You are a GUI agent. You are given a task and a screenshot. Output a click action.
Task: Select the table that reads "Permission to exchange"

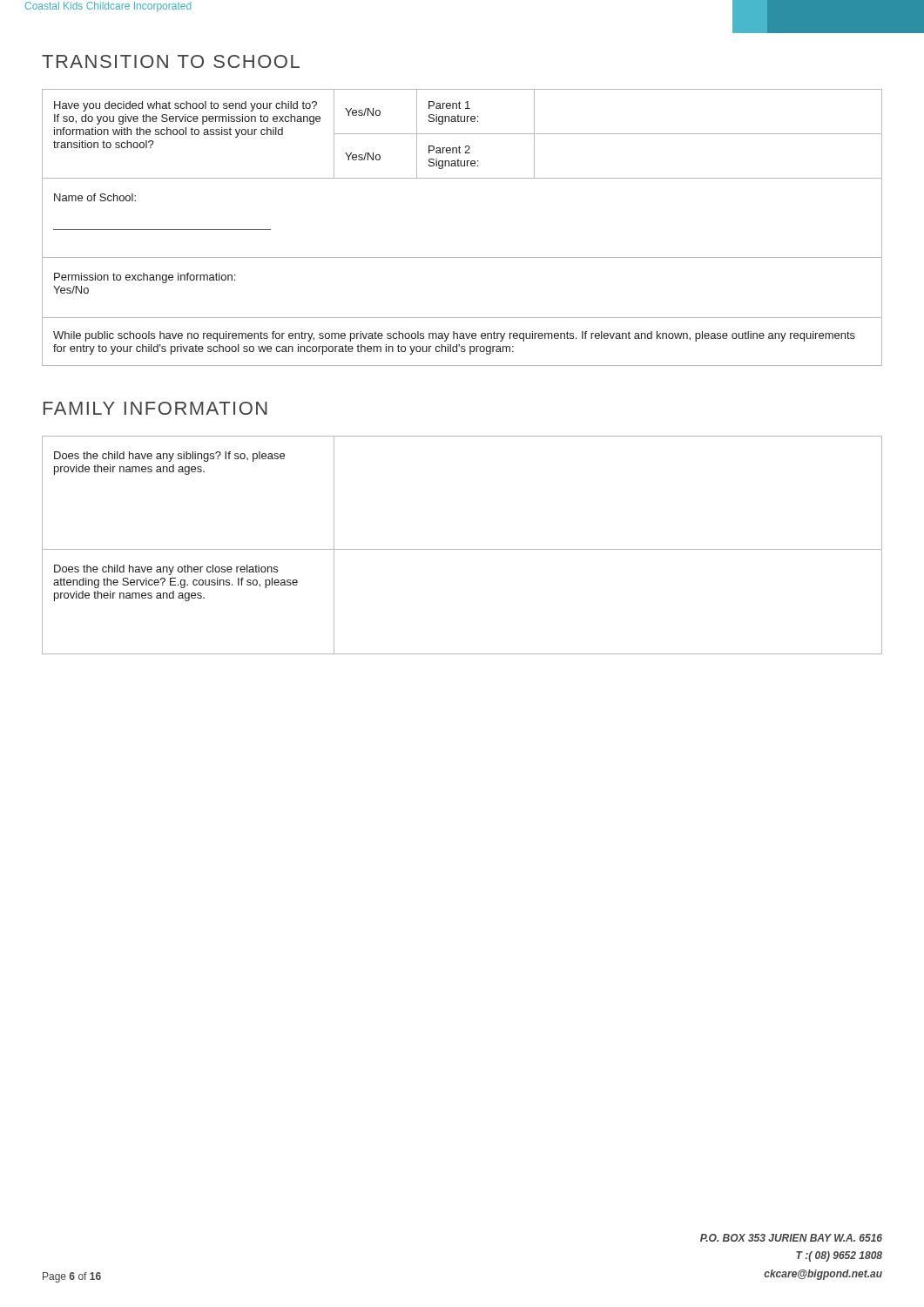tap(462, 227)
